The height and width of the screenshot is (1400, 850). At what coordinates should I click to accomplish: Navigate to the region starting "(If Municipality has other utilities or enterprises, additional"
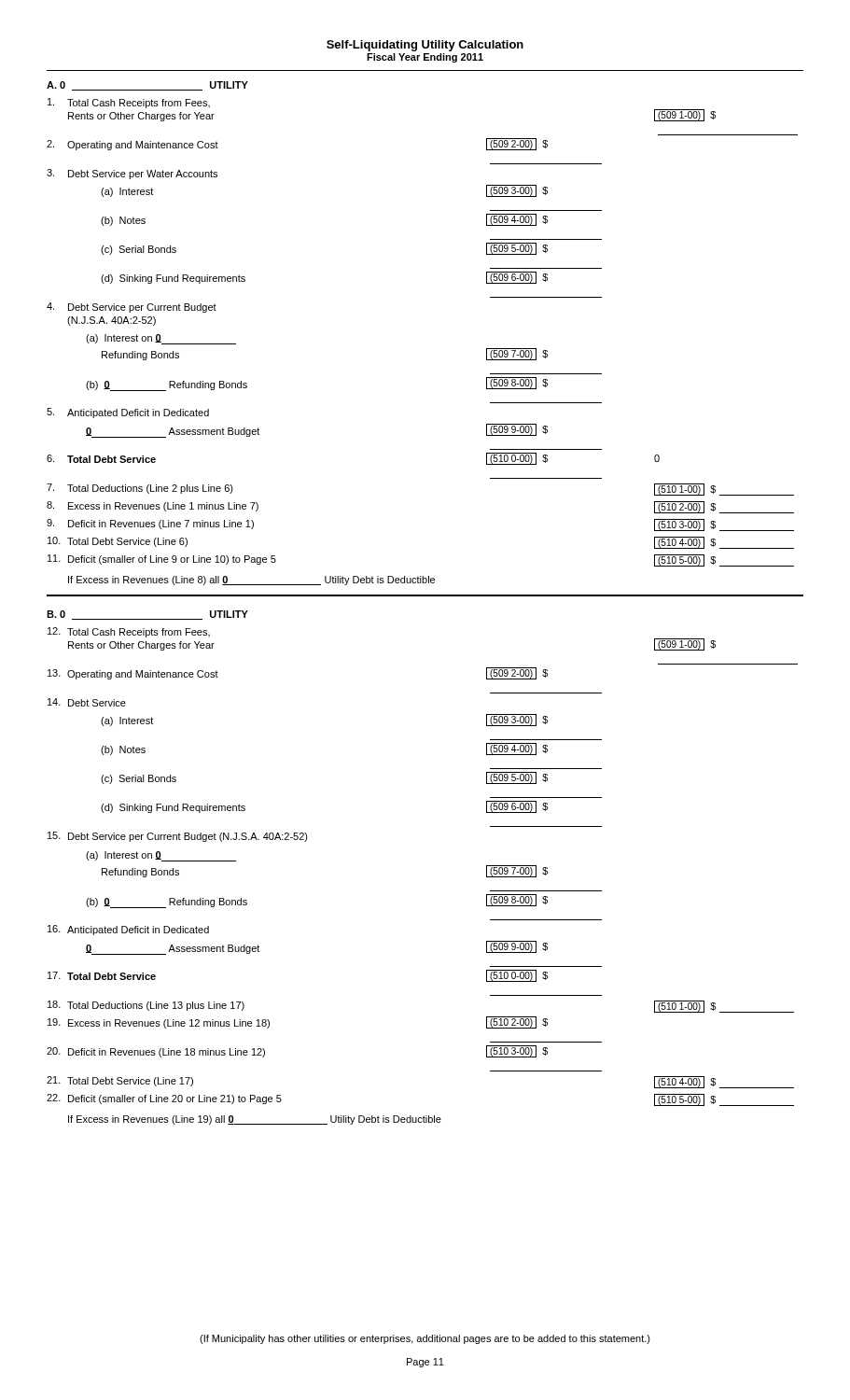[425, 1338]
